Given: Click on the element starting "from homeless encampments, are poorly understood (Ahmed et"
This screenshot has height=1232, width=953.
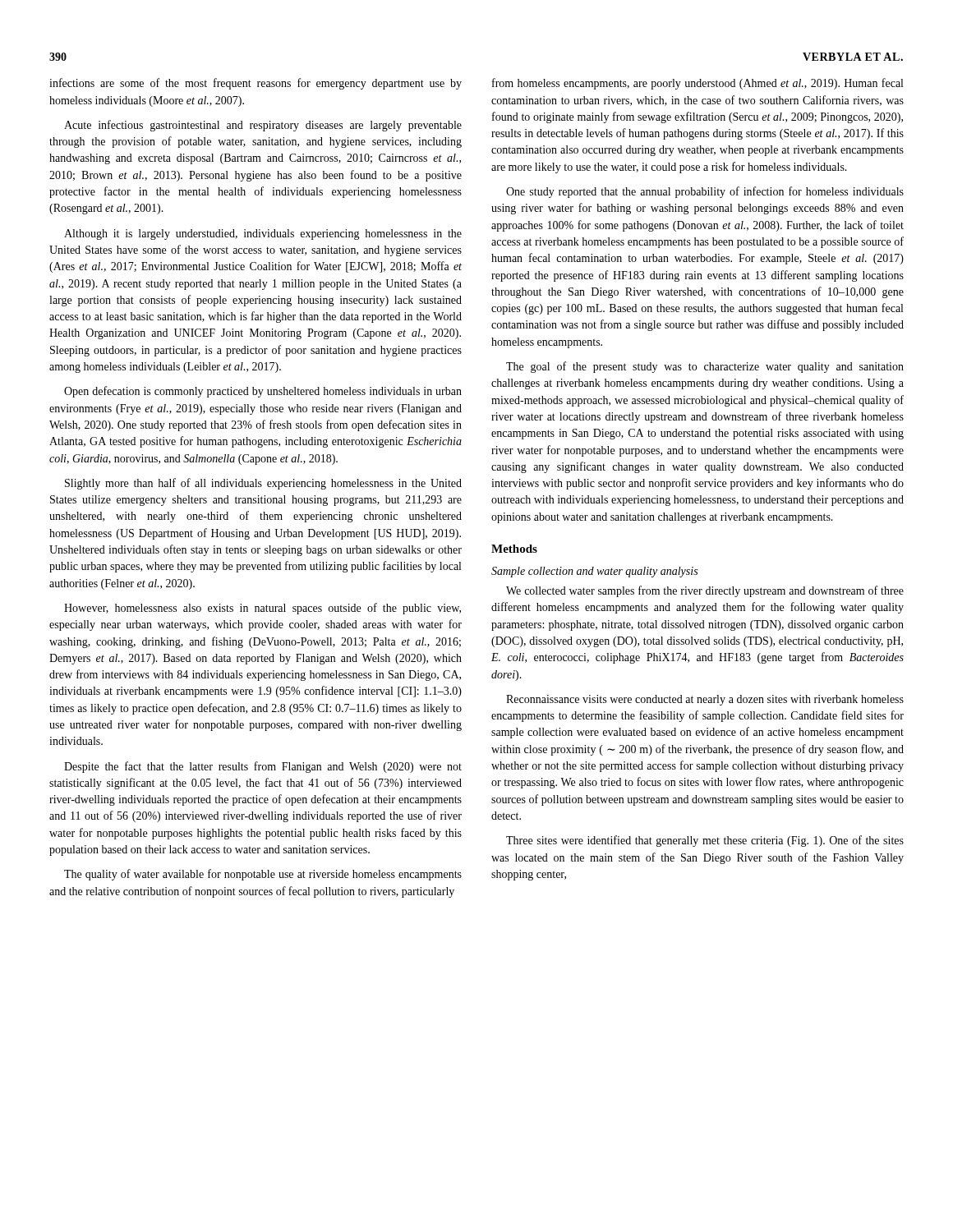Looking at the screenshot, I should coord(698,301).
